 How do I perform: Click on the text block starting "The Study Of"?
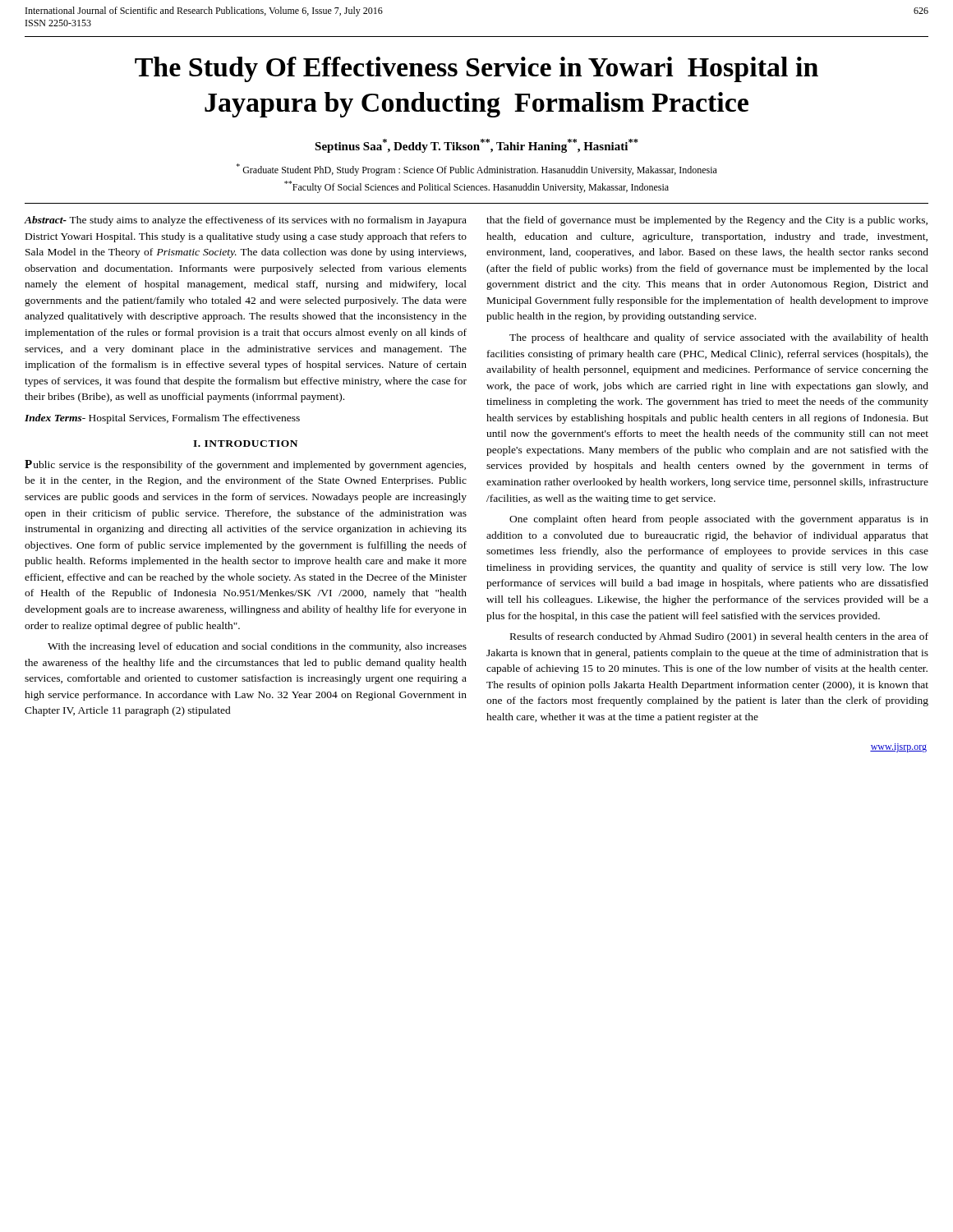(x=476, y=85)
